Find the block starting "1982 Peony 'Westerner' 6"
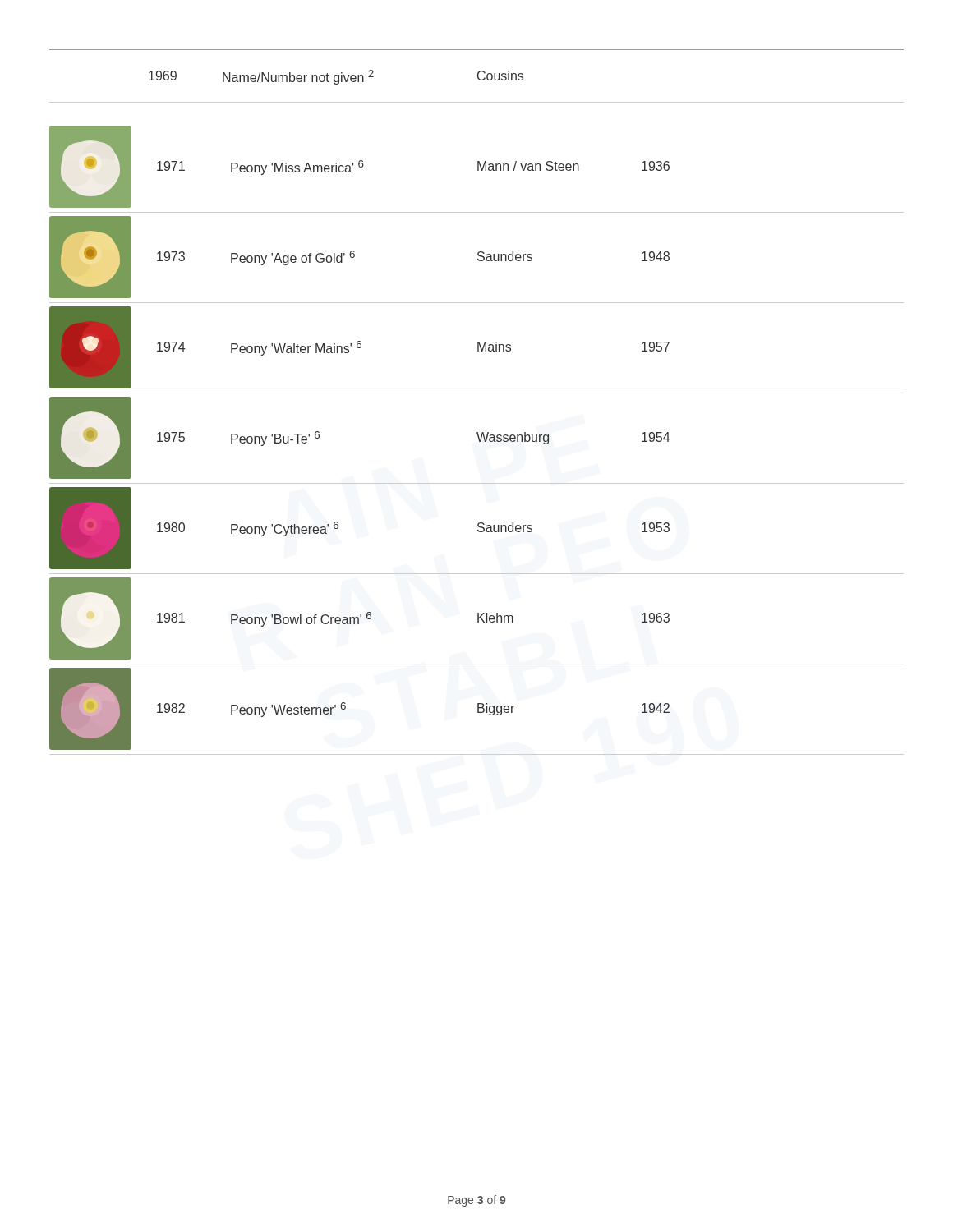This screenshot has height=1232, width=953. (x=360, y=709)
